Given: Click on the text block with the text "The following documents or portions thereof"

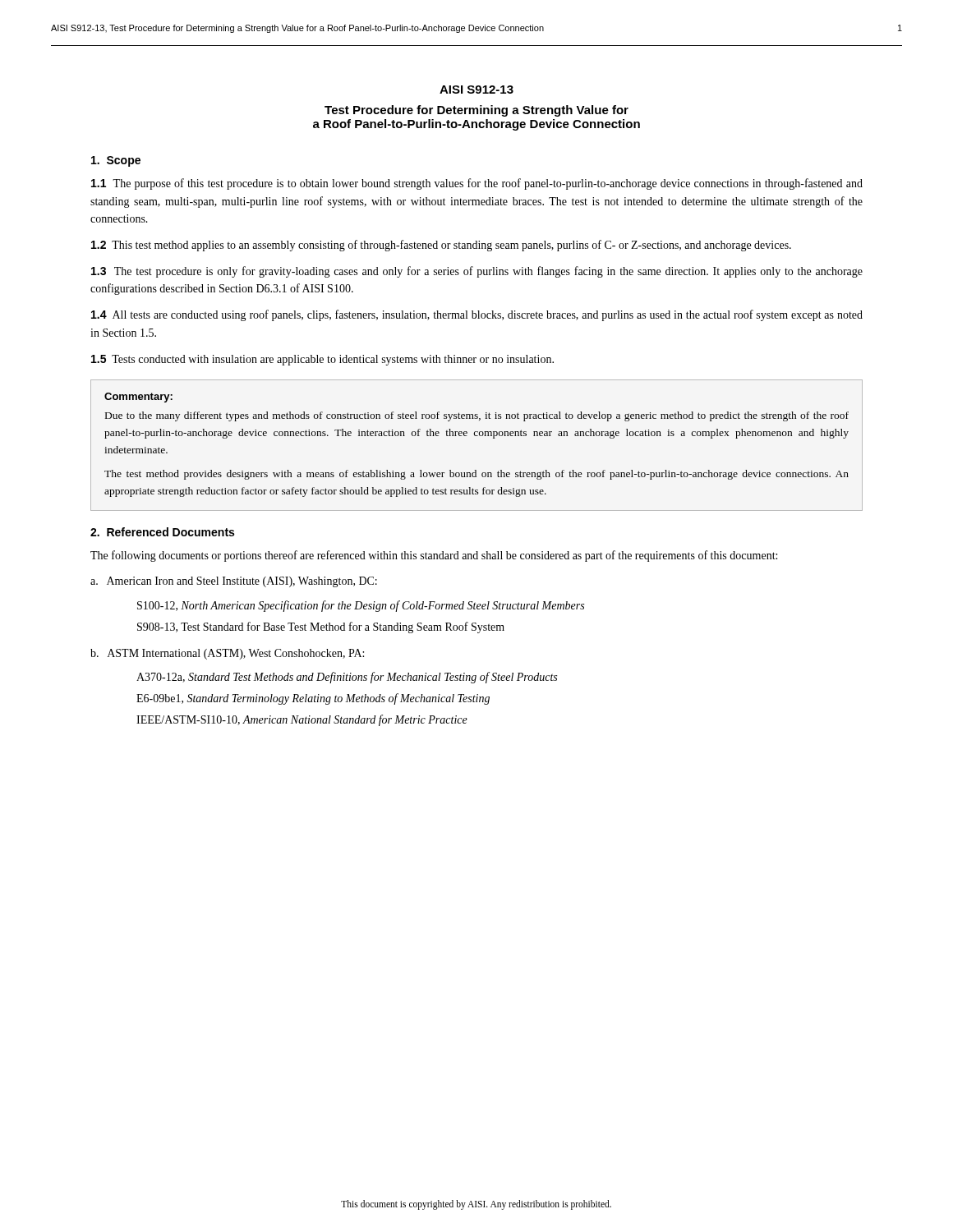Looking at the screenshot, I should tap(434, 556).
